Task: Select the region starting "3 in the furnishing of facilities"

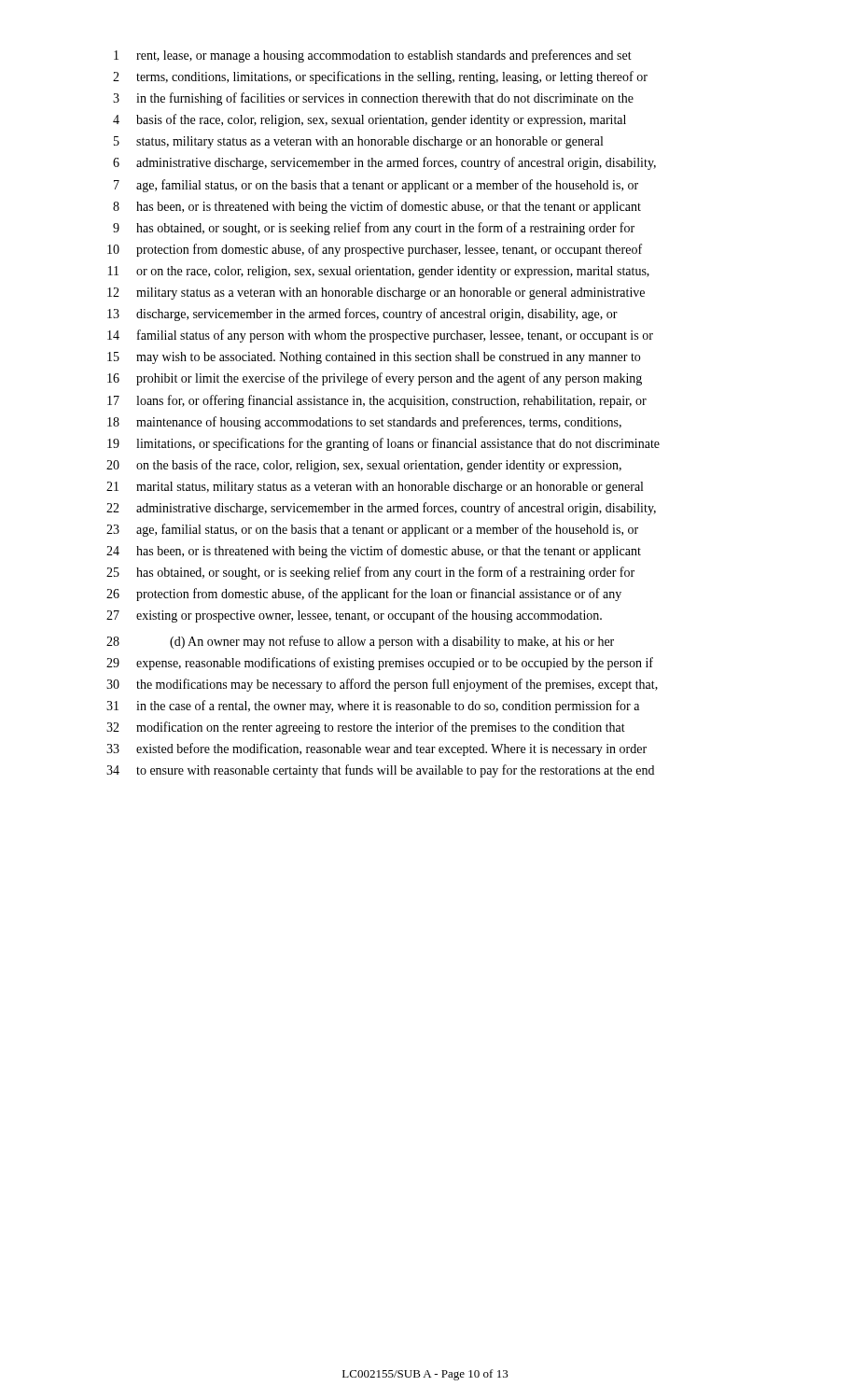Action: (x=443, y=99)
